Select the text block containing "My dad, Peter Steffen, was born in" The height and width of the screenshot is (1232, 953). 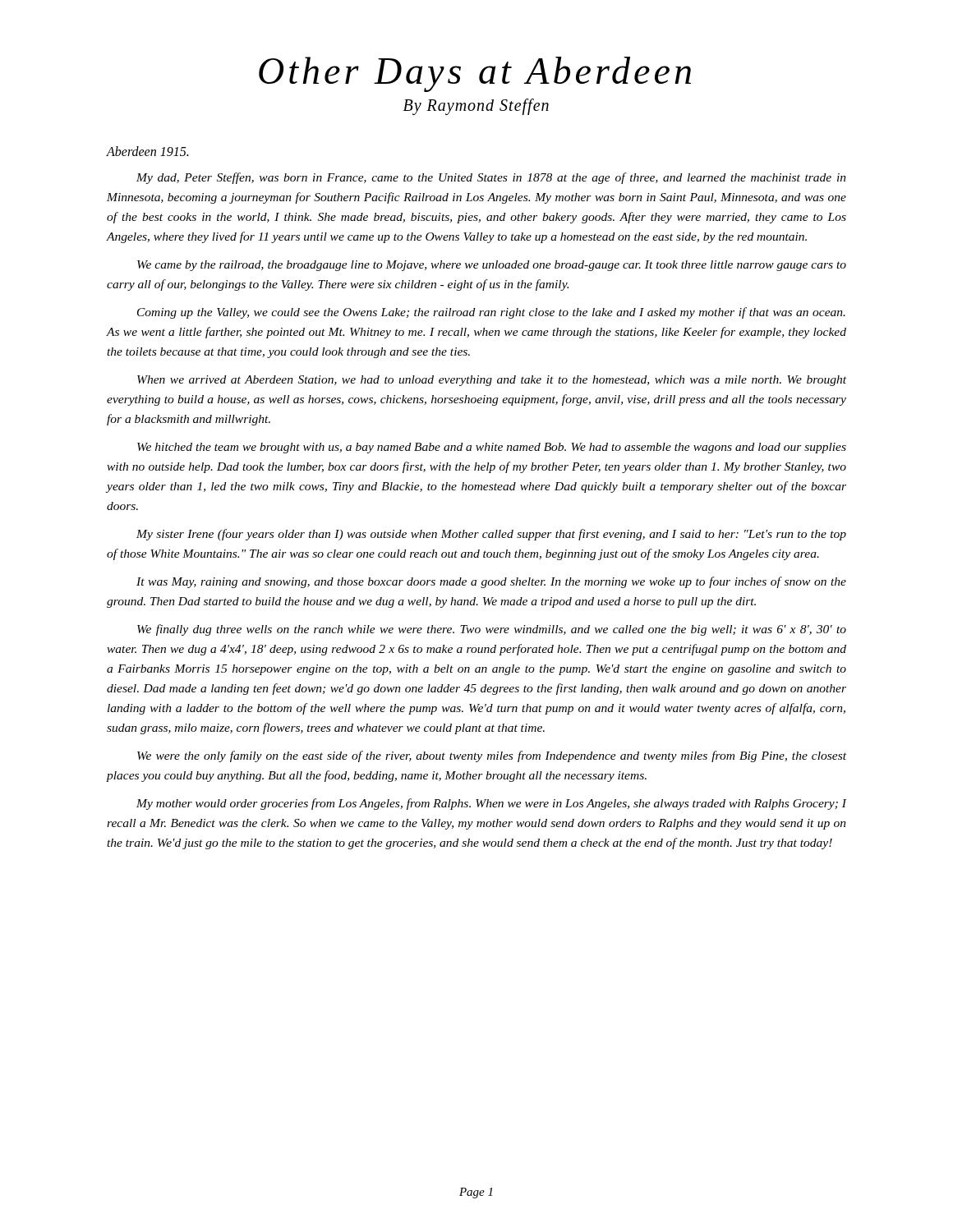476,207
